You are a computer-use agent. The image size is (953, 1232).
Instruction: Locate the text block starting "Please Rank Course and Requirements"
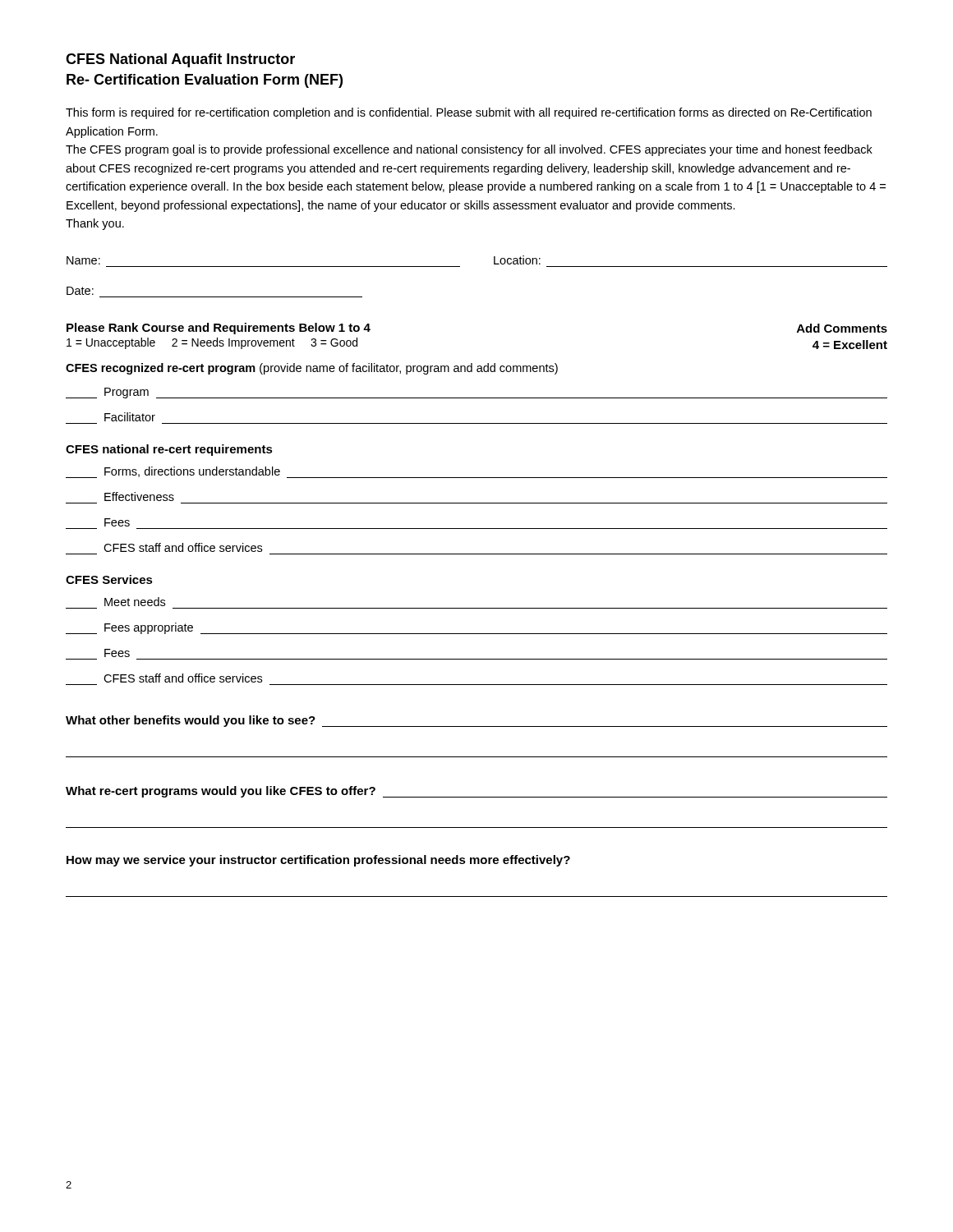click(x=221, y=327)
